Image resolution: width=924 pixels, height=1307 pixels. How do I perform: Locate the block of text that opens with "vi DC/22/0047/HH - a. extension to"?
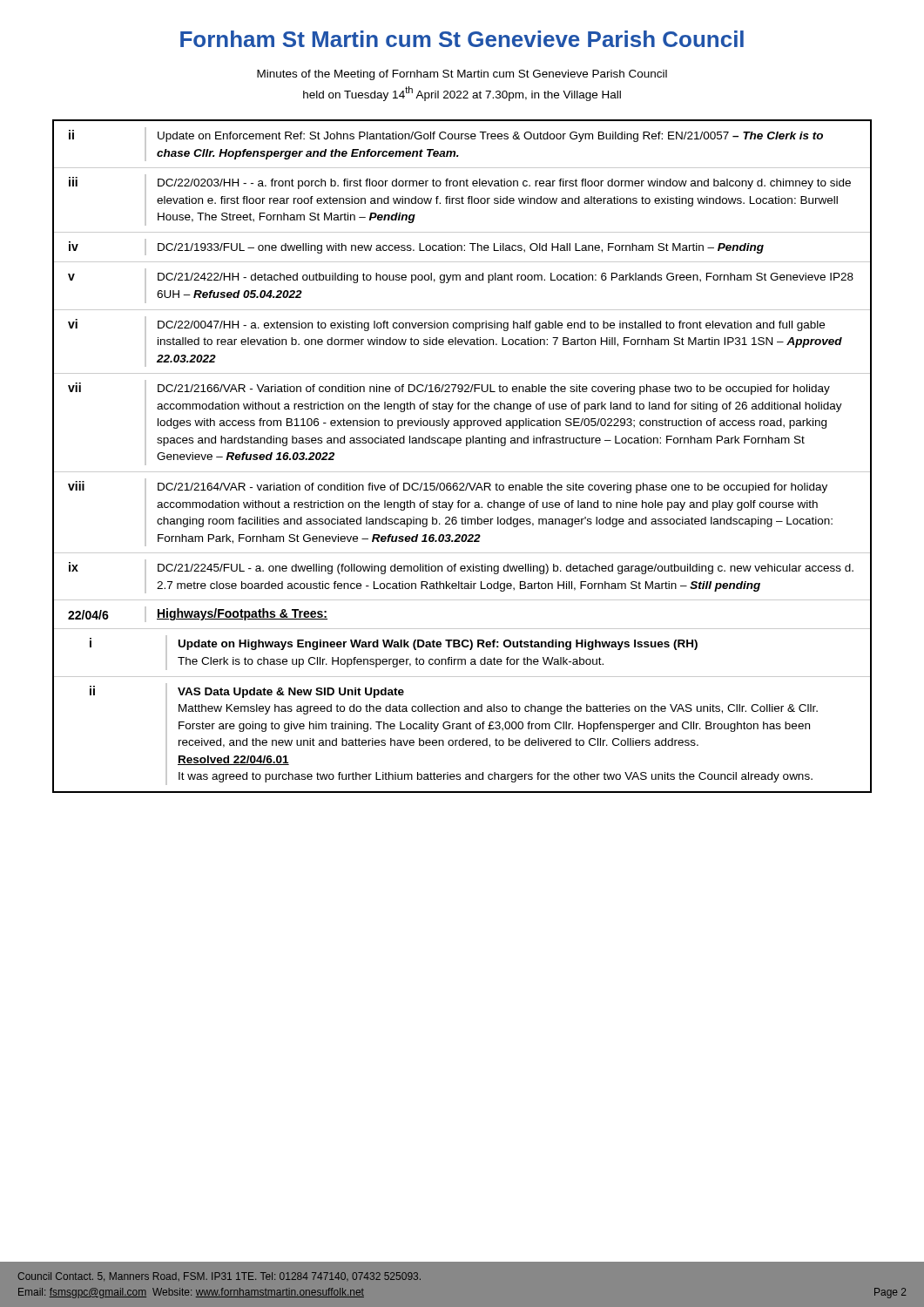[462, 341]
